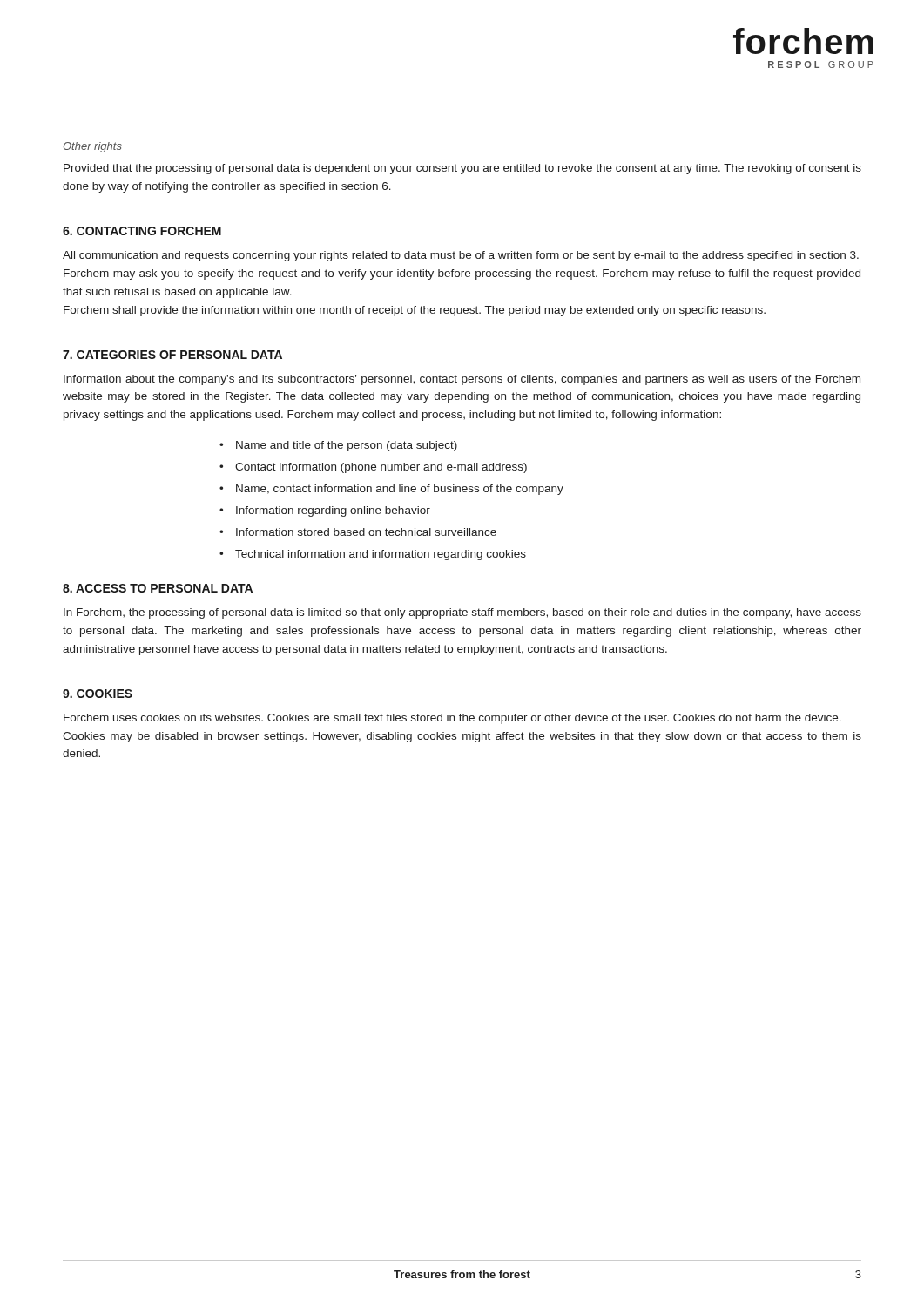Viewport: 924px width, 1307px height.
Task: Find the text block containing "In Forchem, the processing of personal data is"
Action: click(x=462, y=630)
